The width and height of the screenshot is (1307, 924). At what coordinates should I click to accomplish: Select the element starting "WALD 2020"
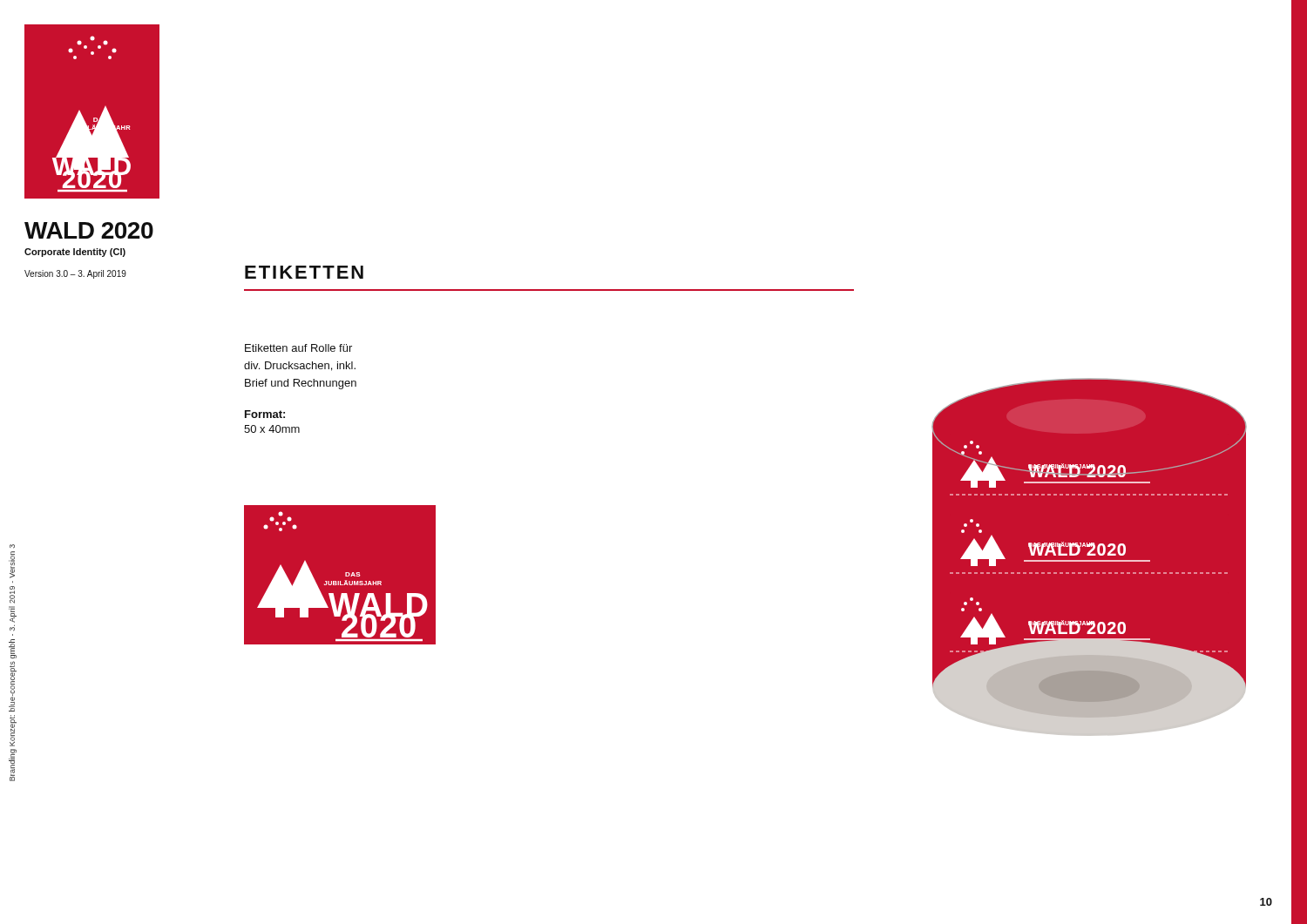click(x=89, y=231)
